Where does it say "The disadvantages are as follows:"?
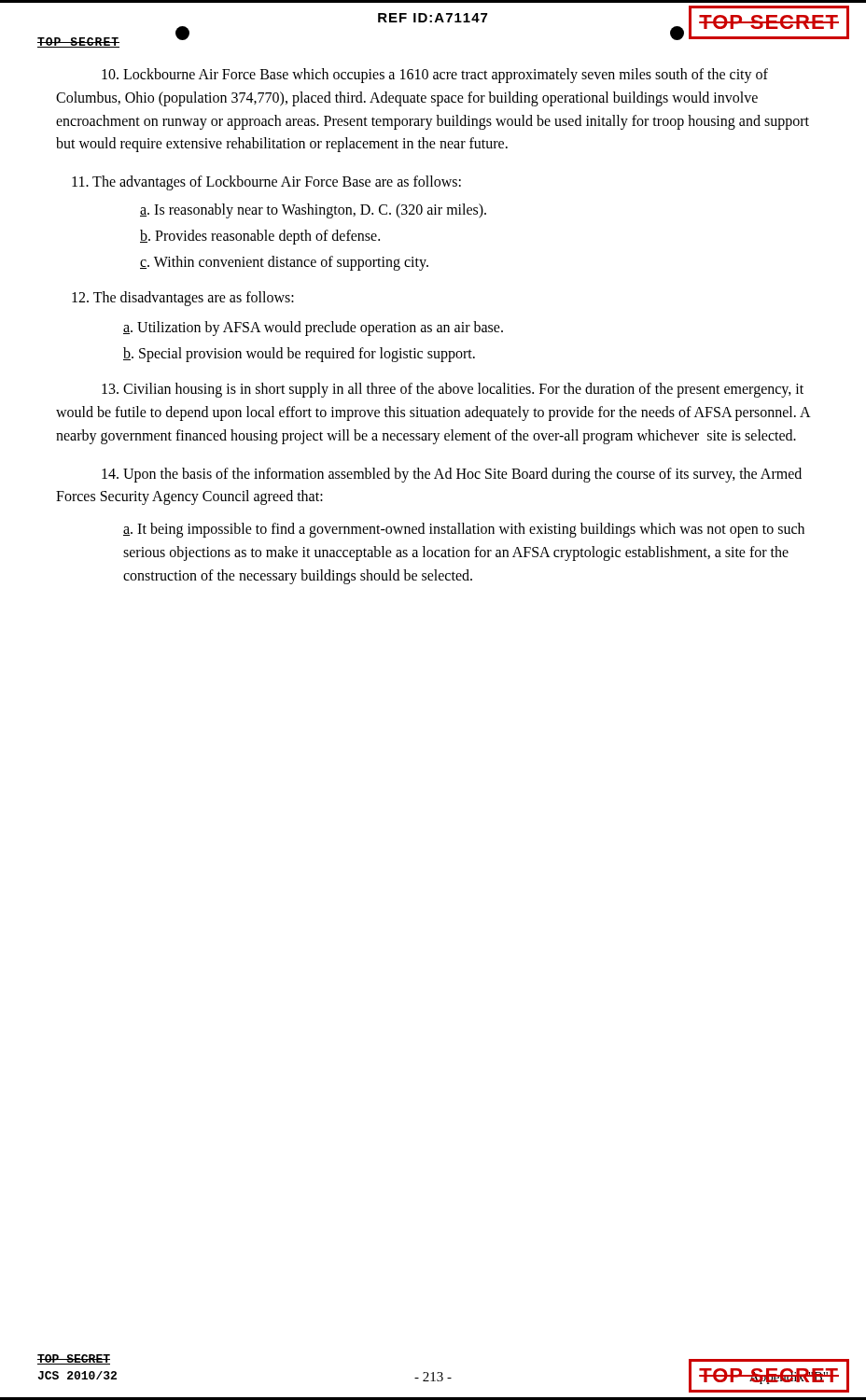 (175, 297)
